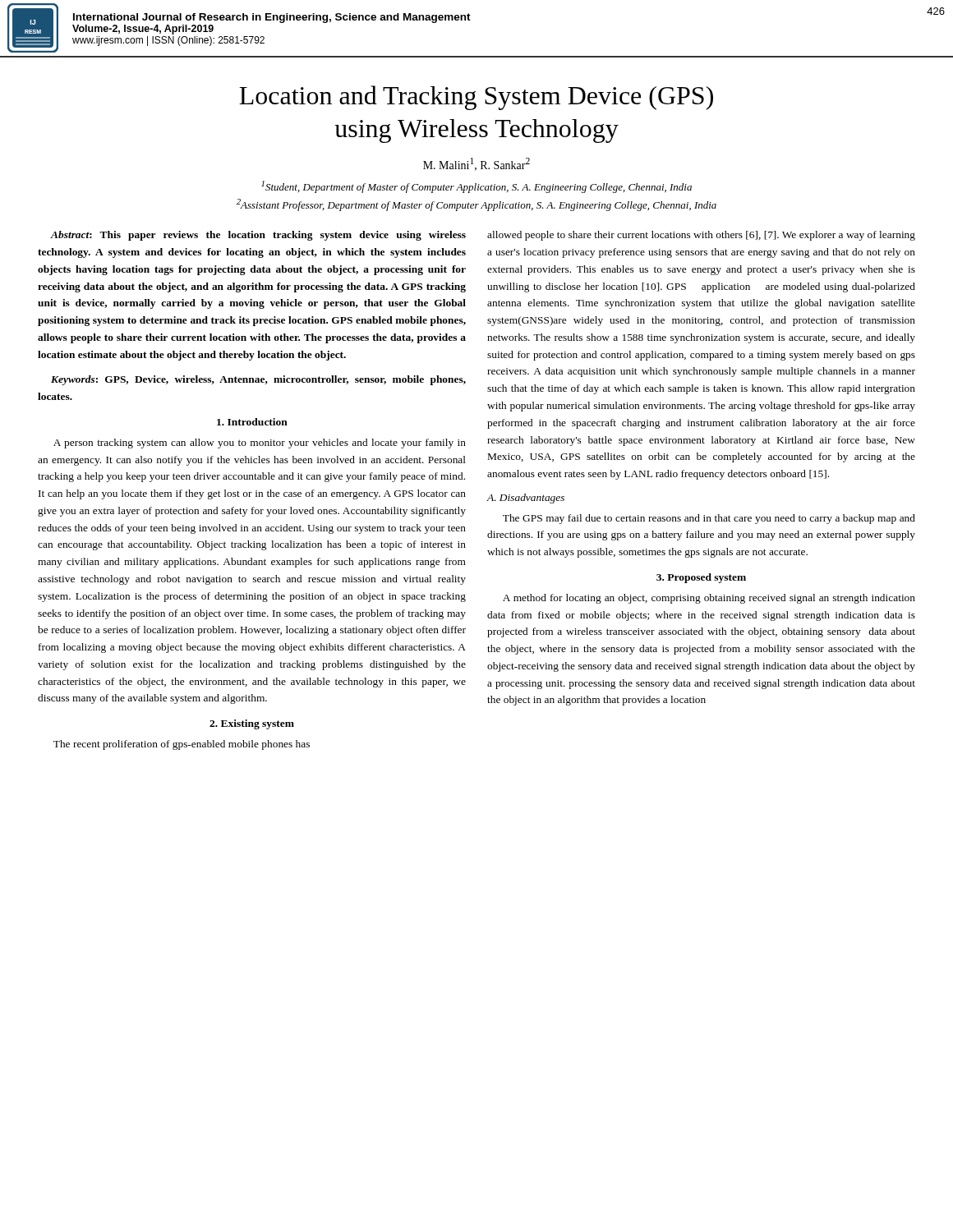
Task: Select the text that says "The recent proliferation of gps-enabled mobile phones has"
Action: 252,744
